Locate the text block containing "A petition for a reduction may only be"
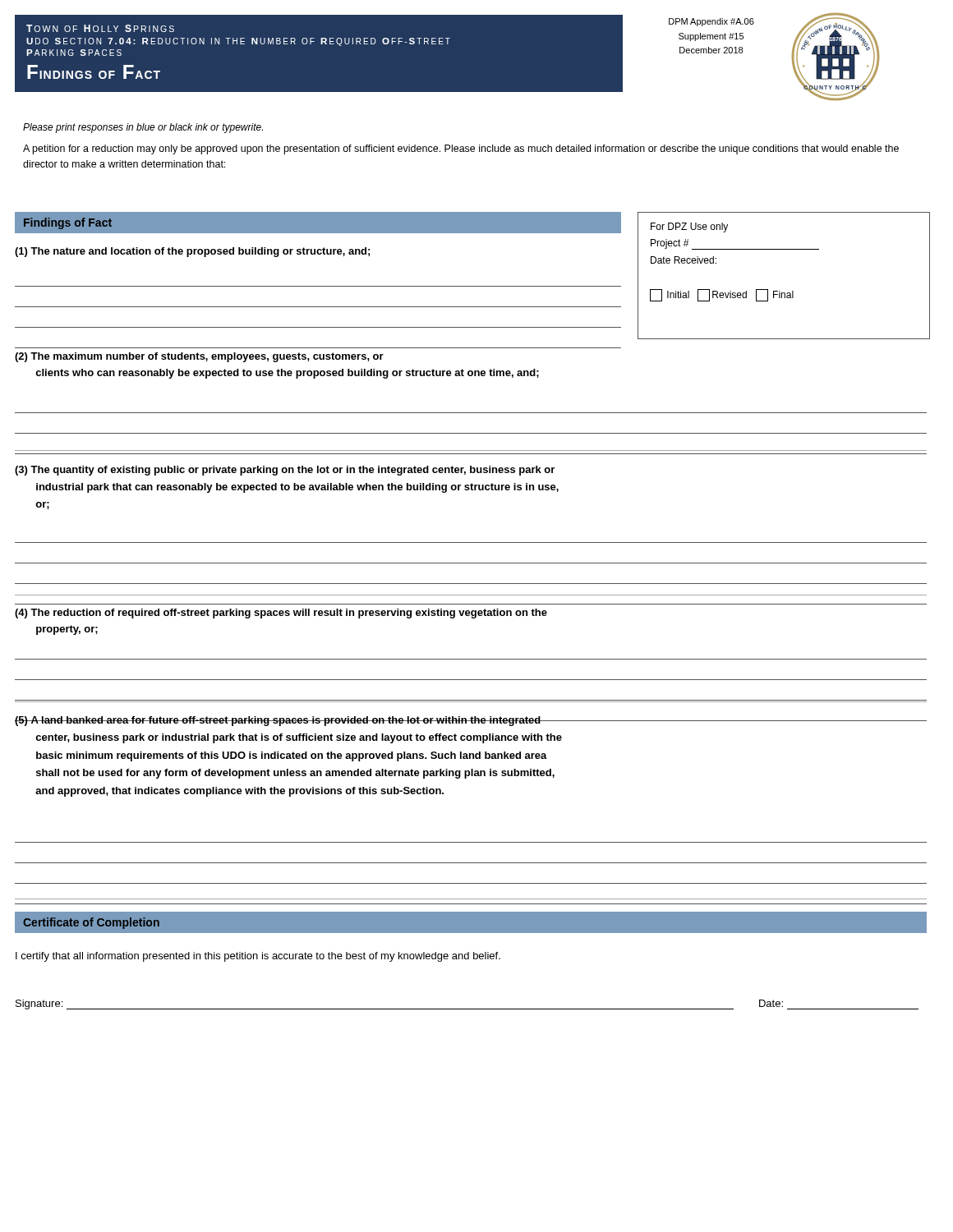The image size is (953, 1232). coord(461,156)
